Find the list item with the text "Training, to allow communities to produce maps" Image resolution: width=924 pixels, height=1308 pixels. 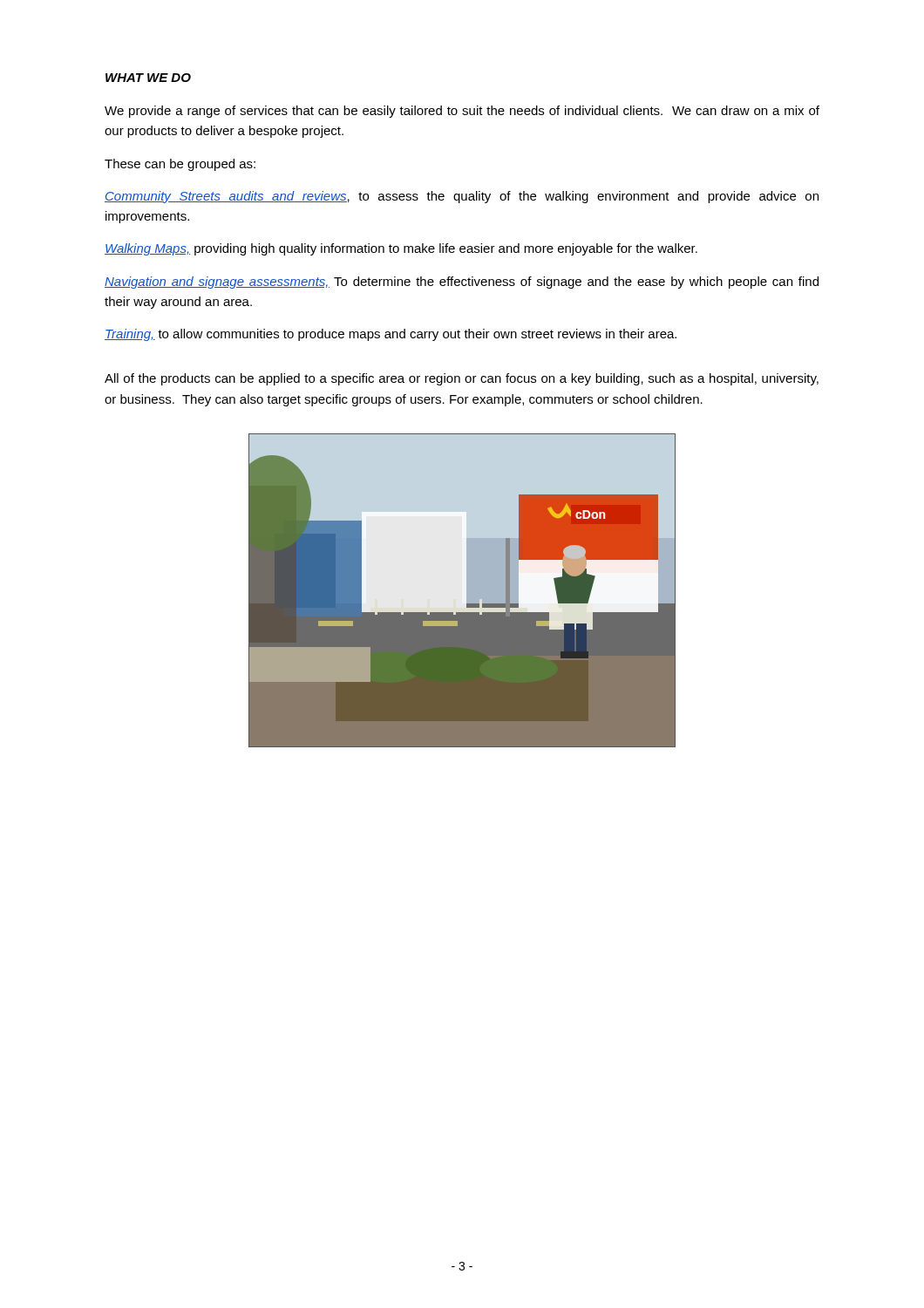tap(391, 334)
